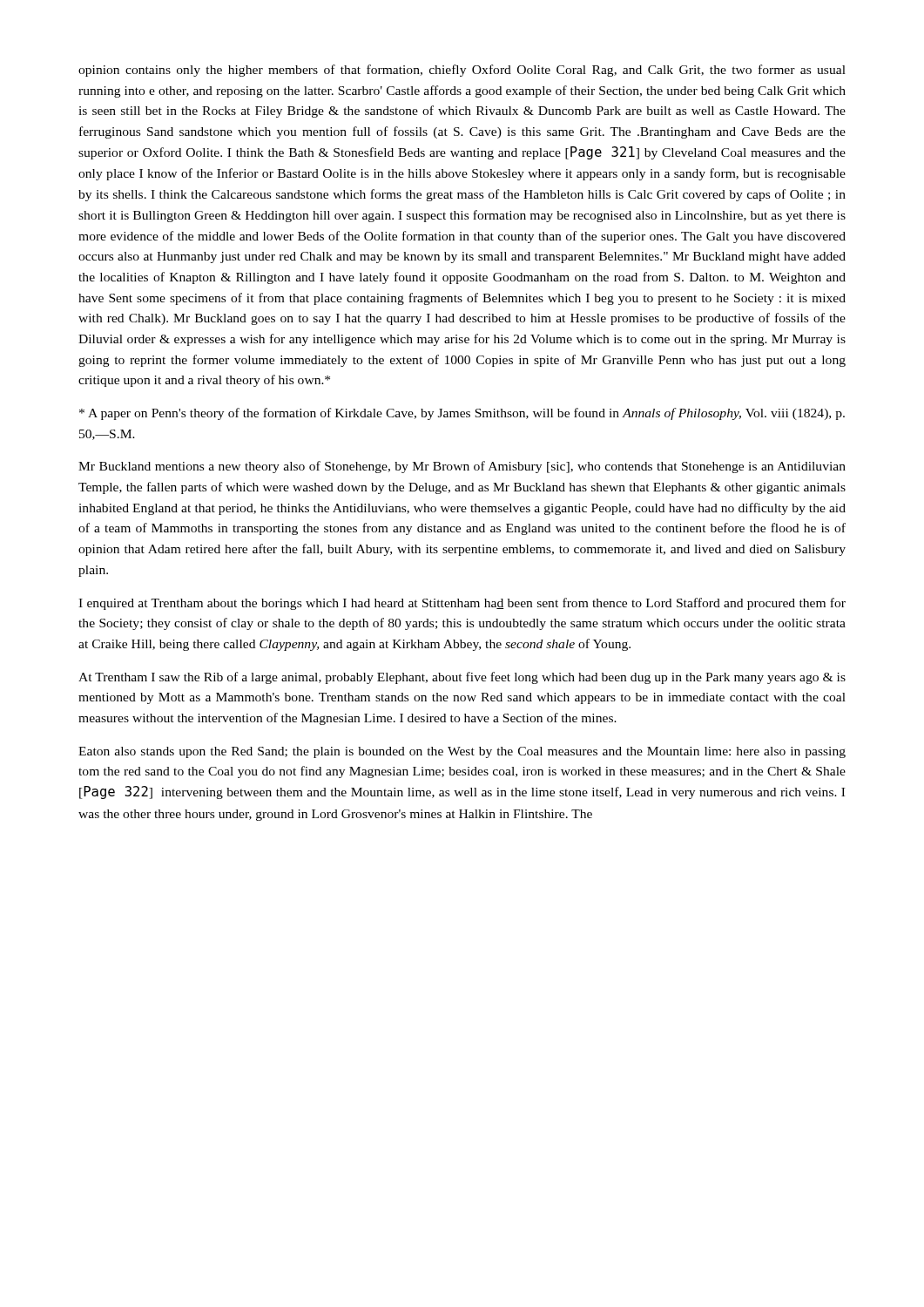Locate the text block that reads "I enquired at Trentham about the borings"
The width and height of the screenshot is (924, 1307).
click(x=462, y=623)
